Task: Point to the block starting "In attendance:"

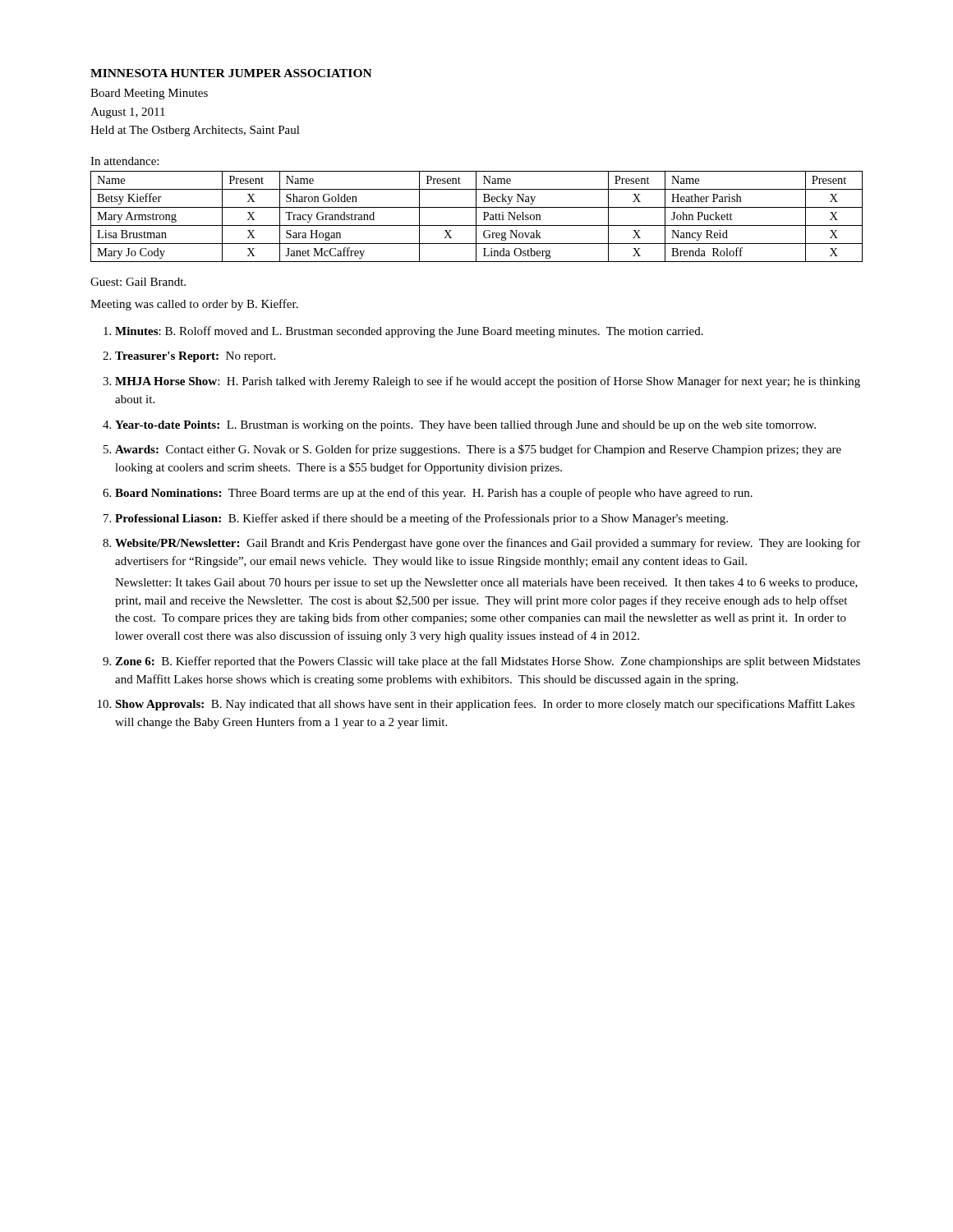Action: (x=125, y=161)
